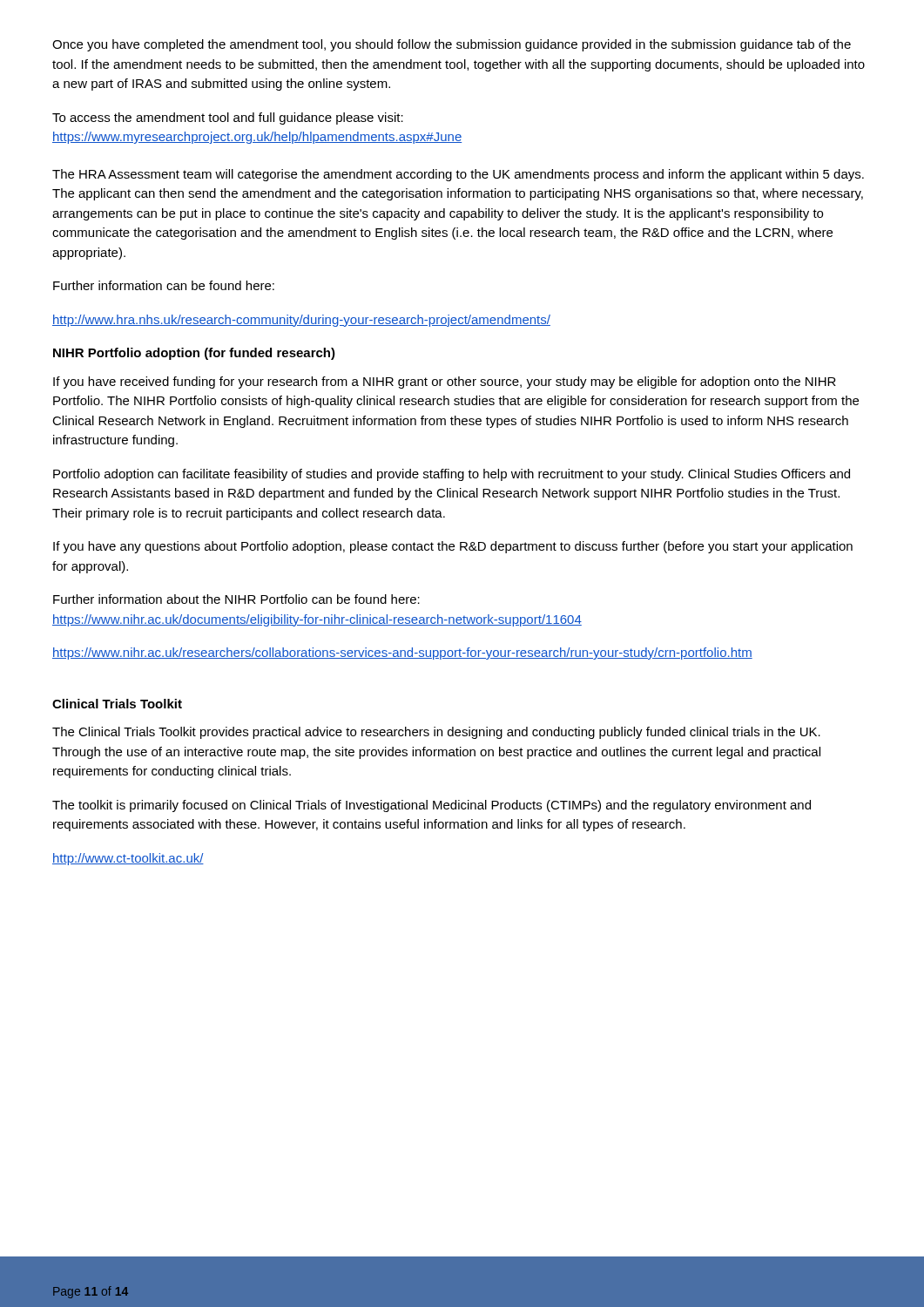Find the block on this page that starts "Portfolio adoption can facilitate feasibility of studies and"
The image size is (924, 1307).
pyautogui.click(x=452, y=493)
